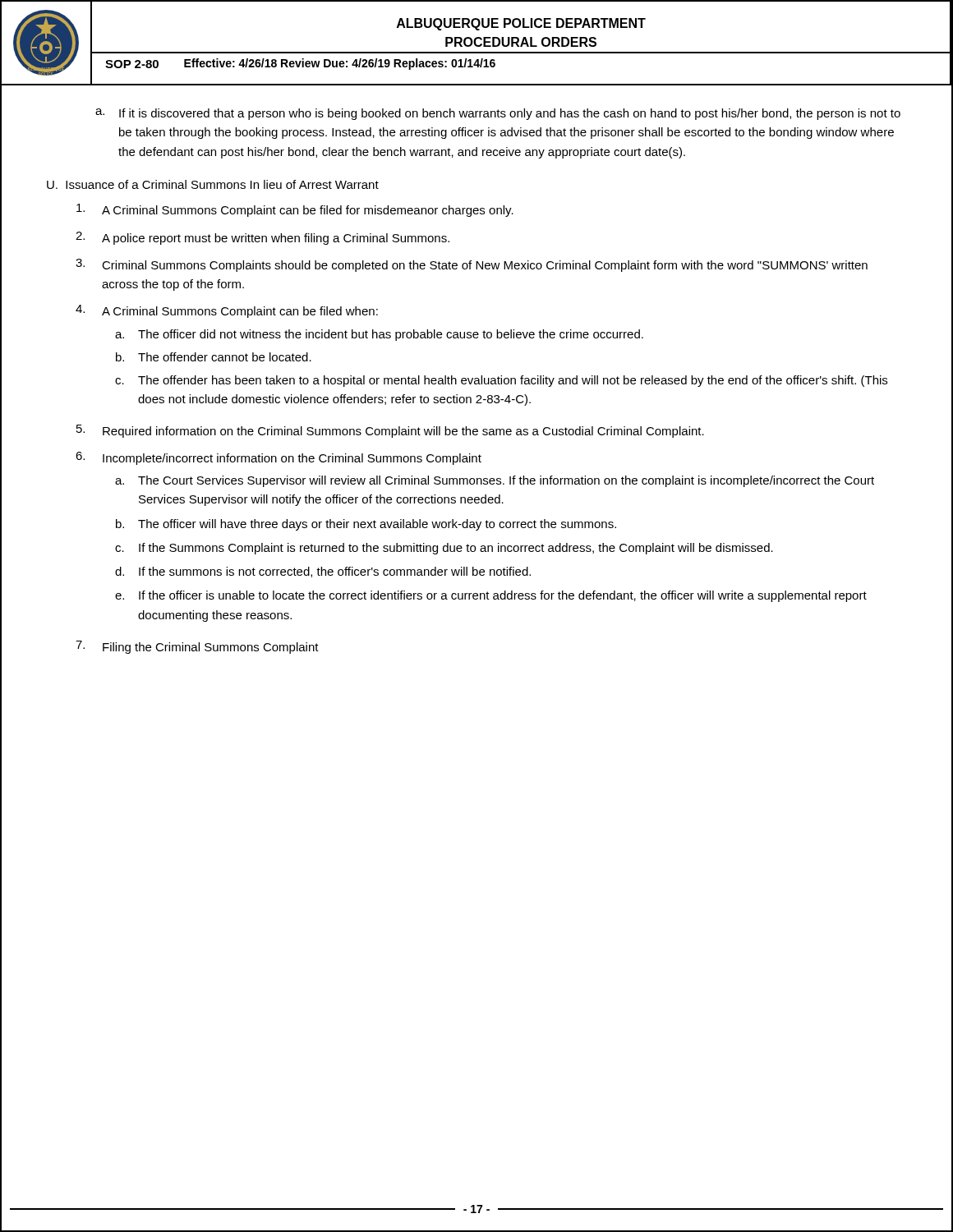This screenshot has width=953, height=1232.
Task: Click the passage that begins "7. Filing the Criminal"
Action: point(197,647)
